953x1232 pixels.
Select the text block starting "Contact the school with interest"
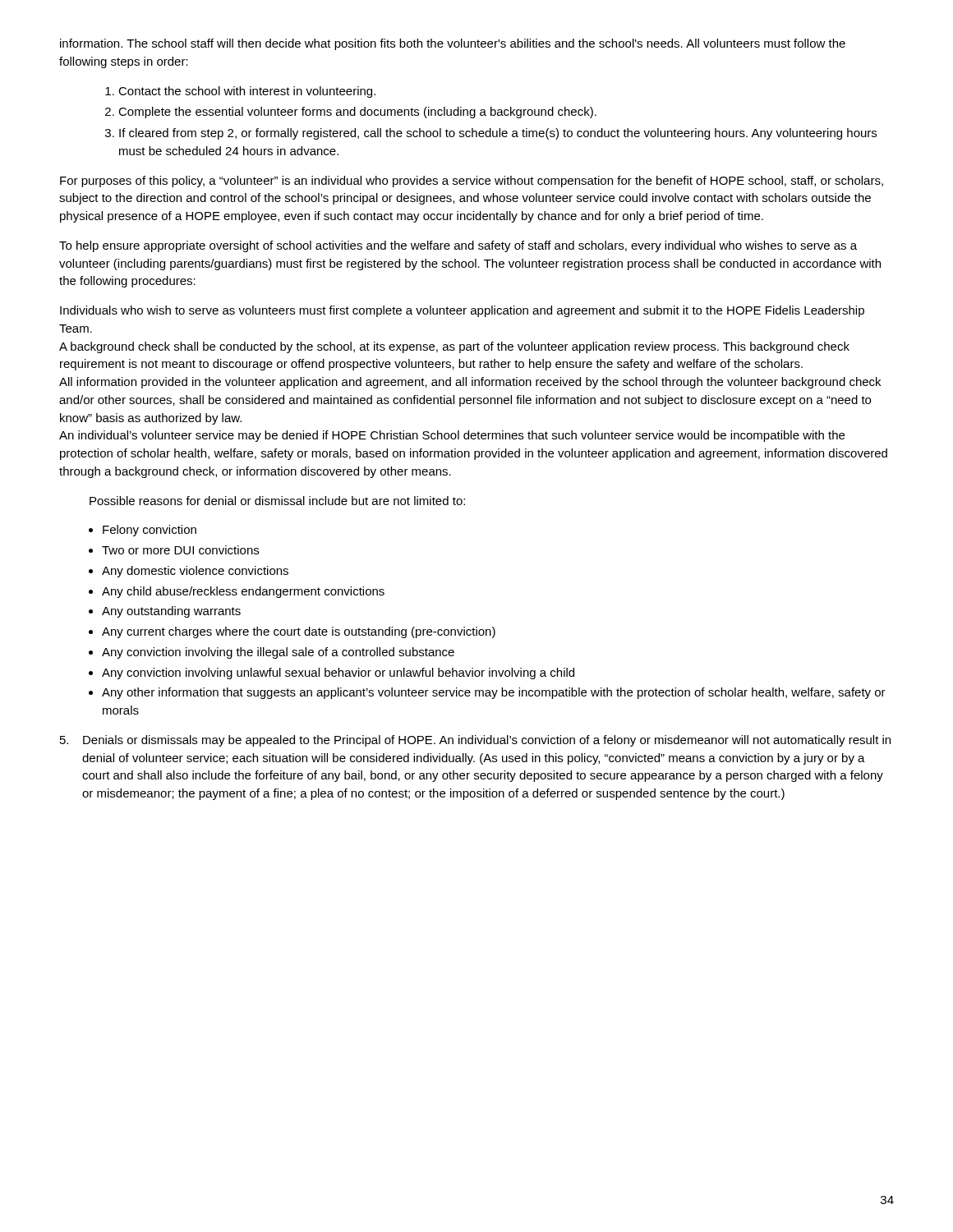pyautogui.click(x=247, y=92)
